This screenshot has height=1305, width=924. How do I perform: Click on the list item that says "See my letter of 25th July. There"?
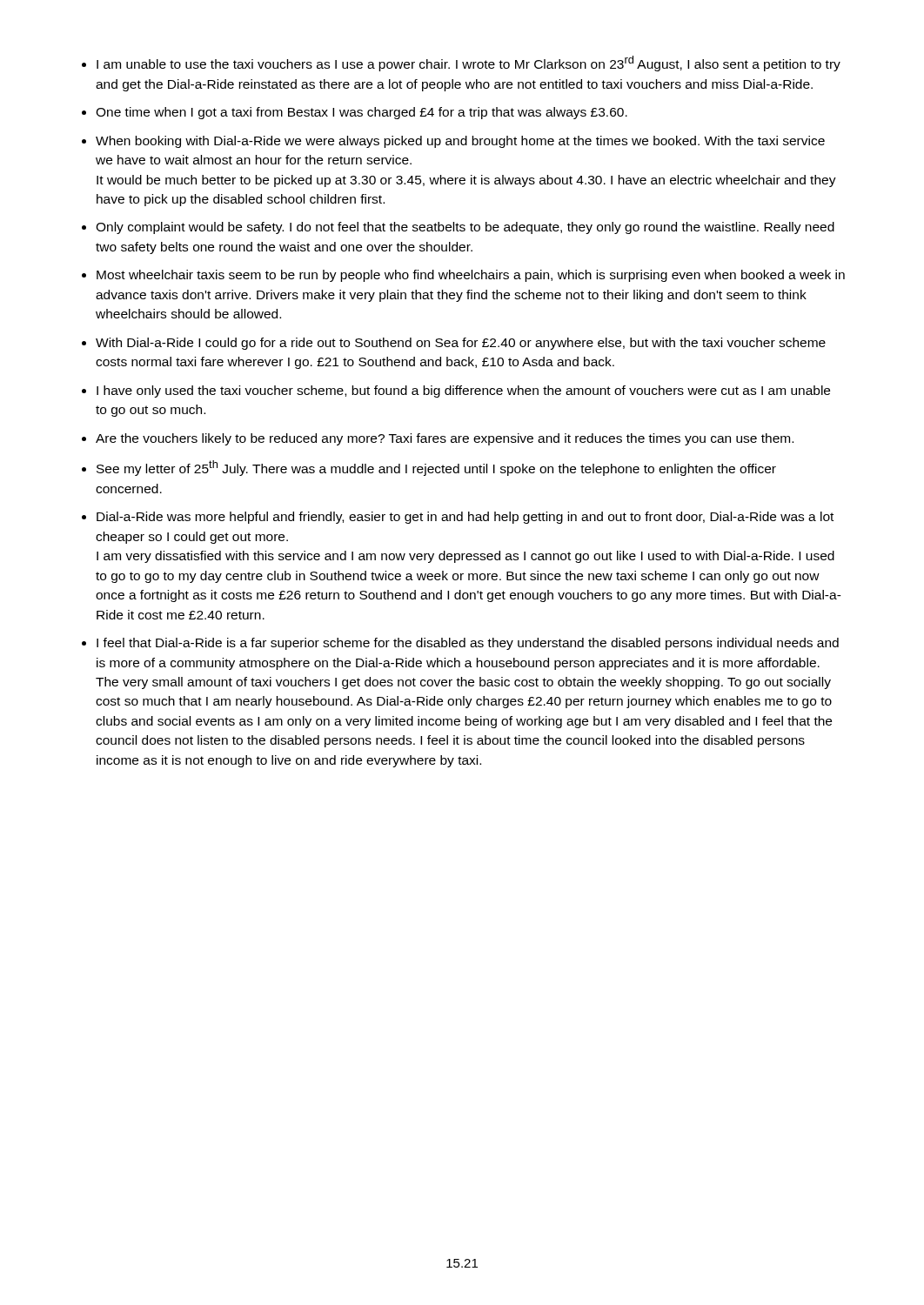(x=436, y=477)
